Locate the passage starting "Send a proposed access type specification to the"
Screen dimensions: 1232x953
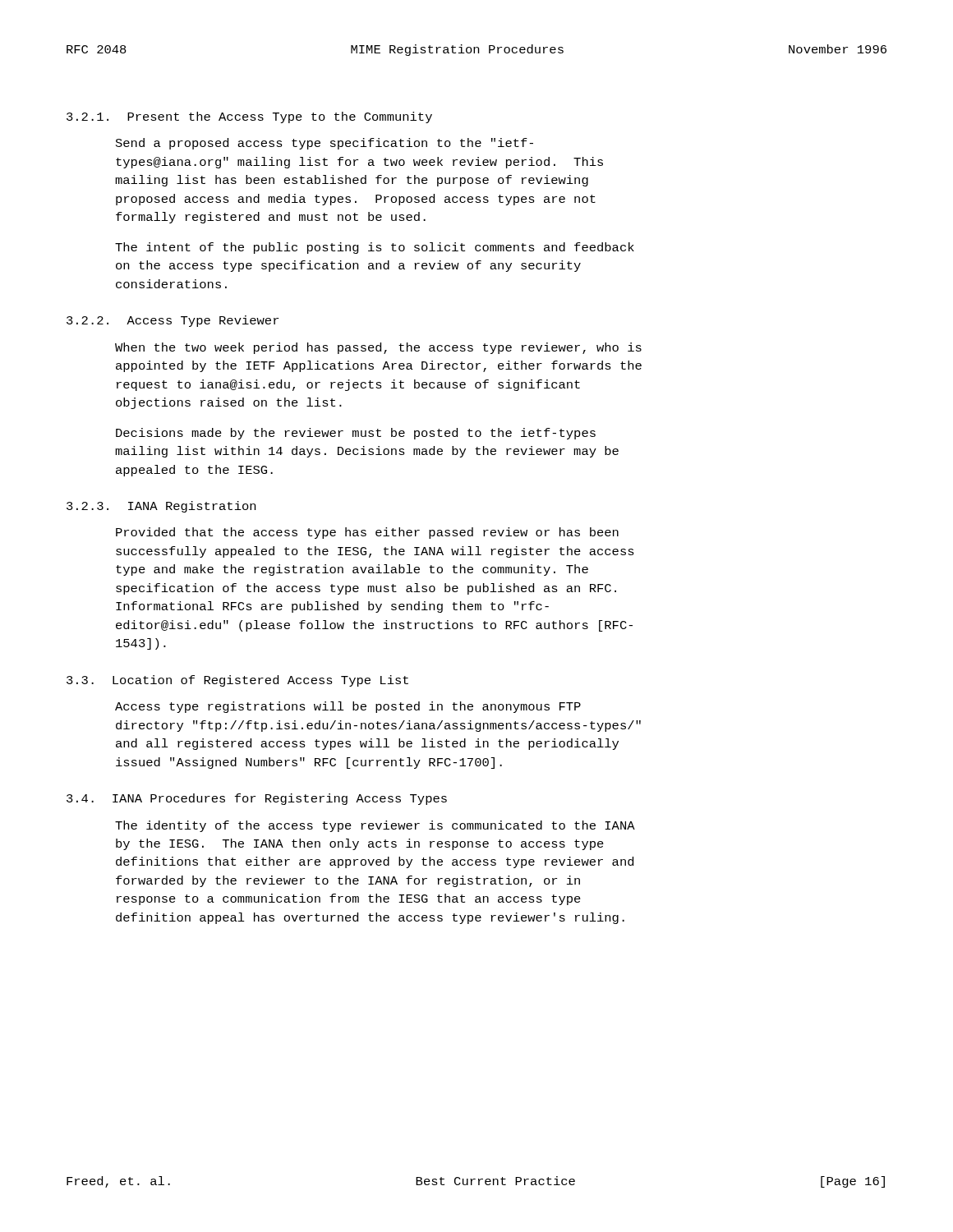360,181
